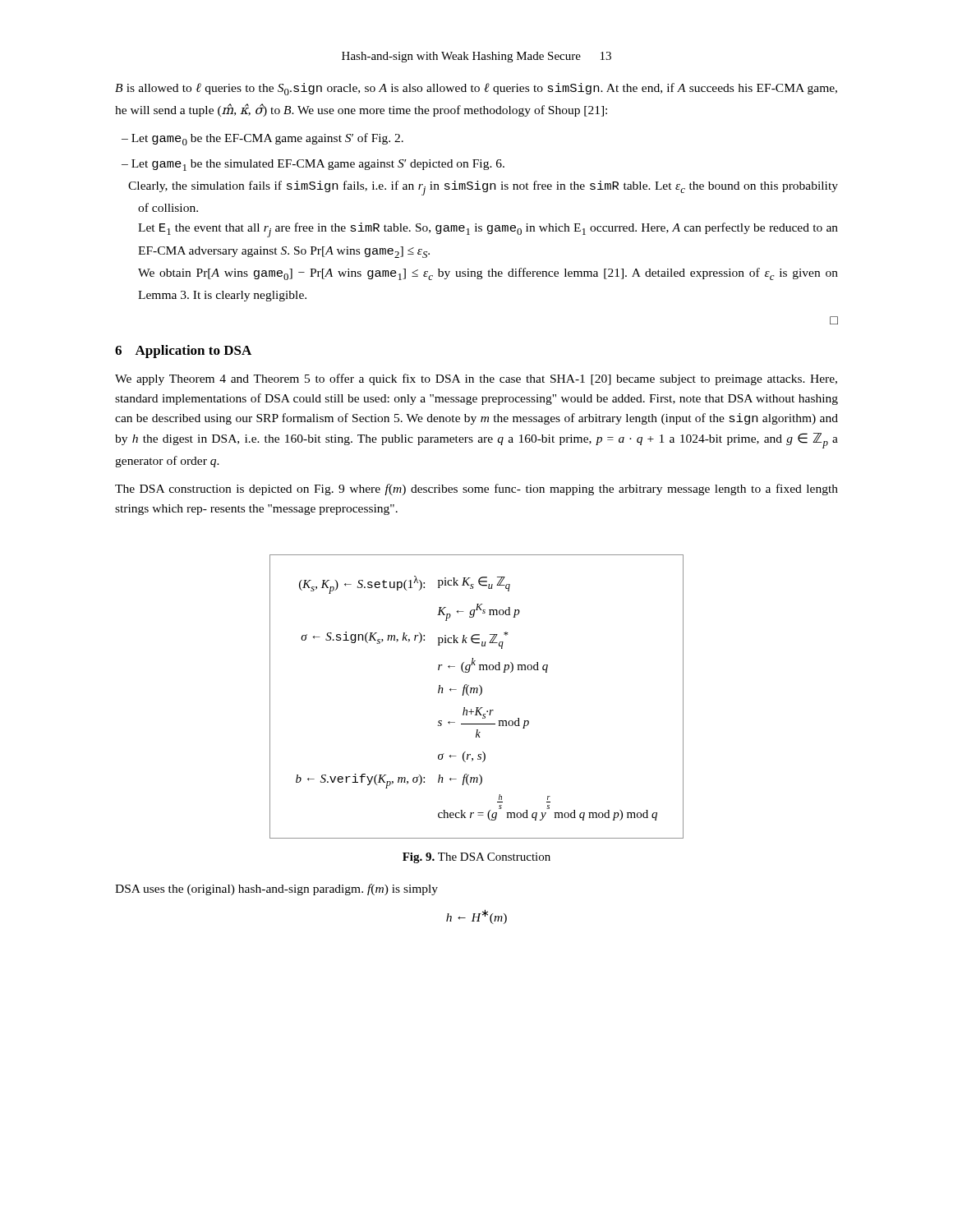Find the block on this page that starts "We apply Theorem 4"
The width and height of the screenshot is (953, 1232).
tap(476, 443)
